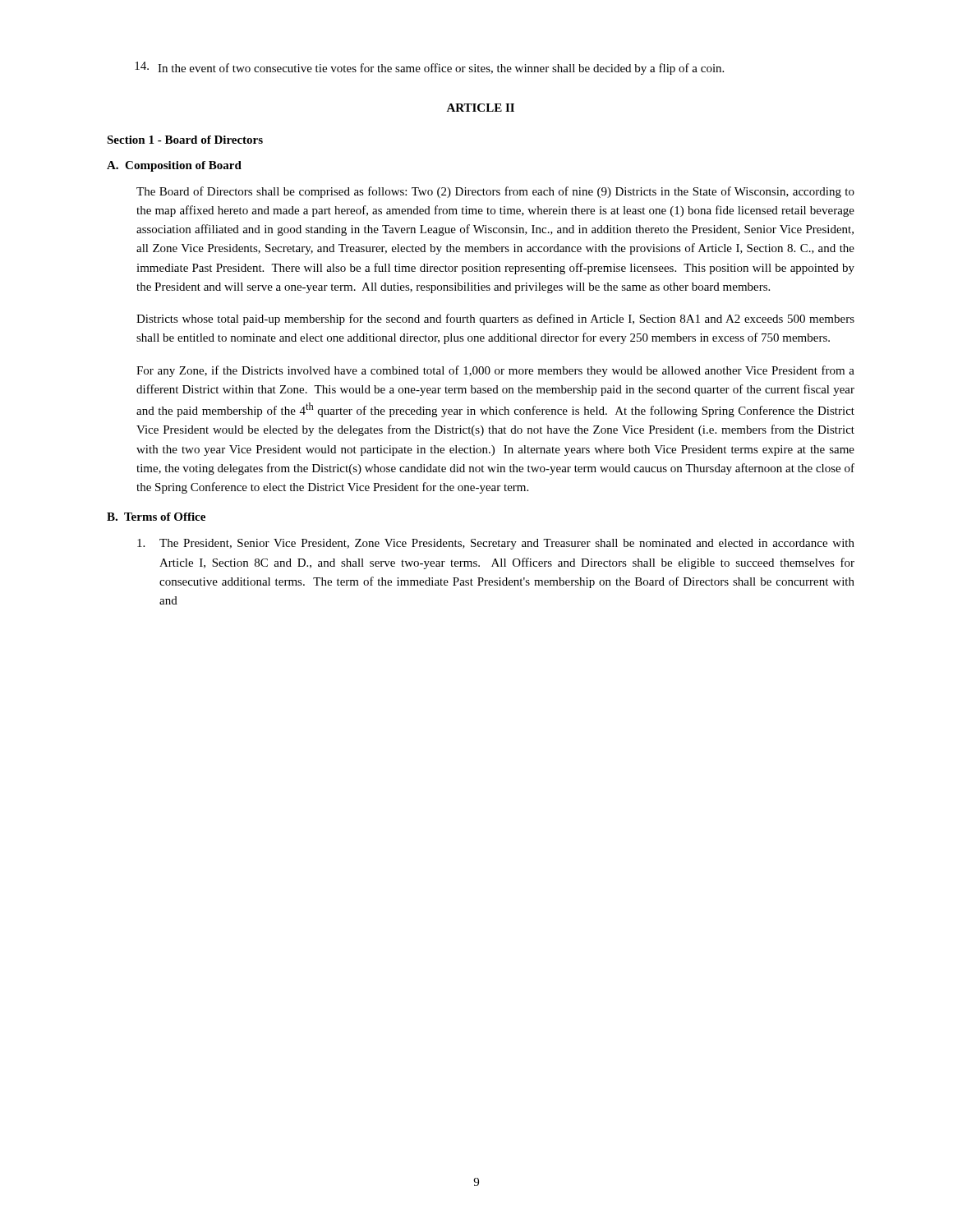Select the text block starting "Section 1 - Board of Directors"
The image size is (953, 1232).
[x=185, y=139]
